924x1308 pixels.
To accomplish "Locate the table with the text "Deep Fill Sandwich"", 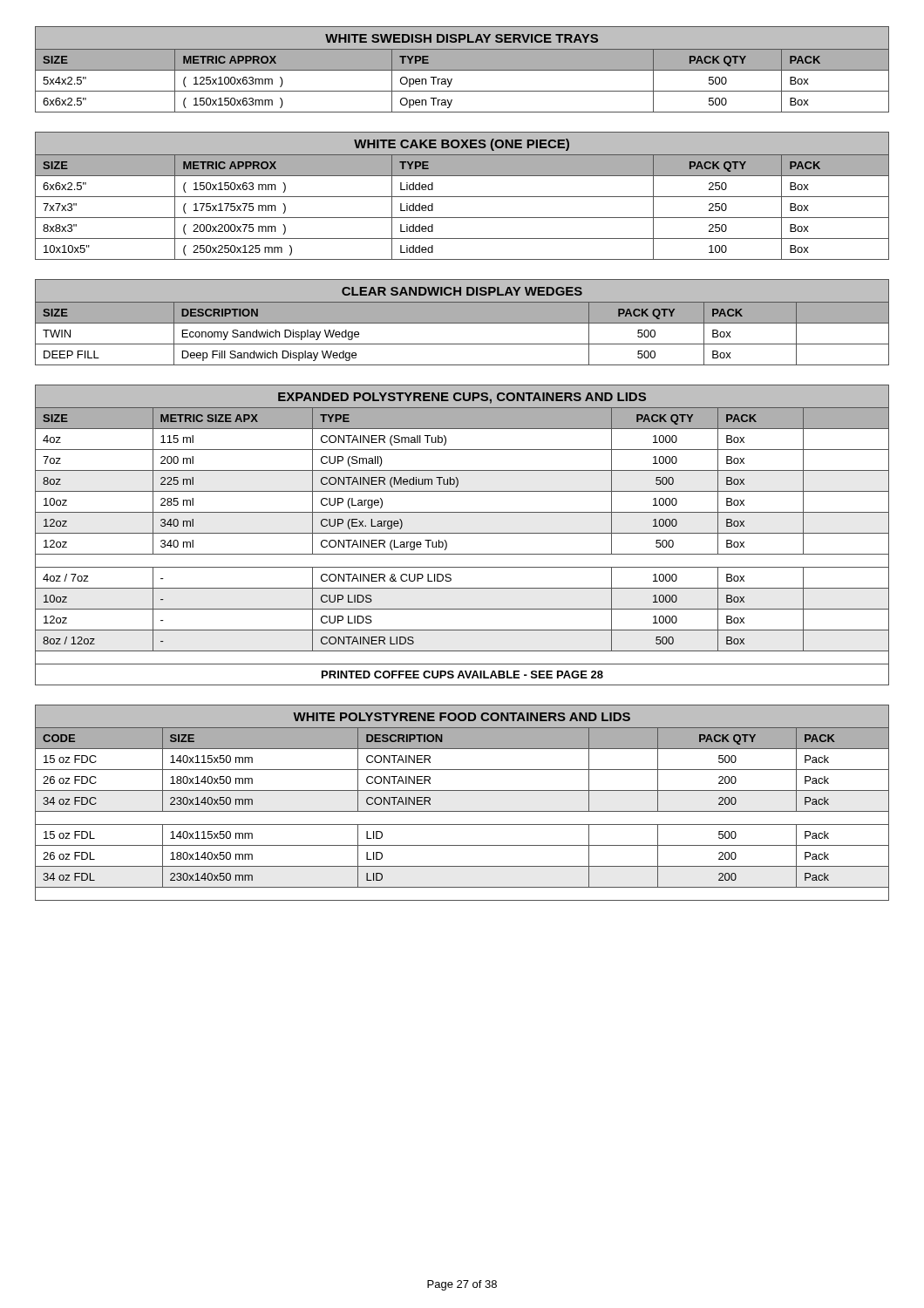I will coord(462,322).
